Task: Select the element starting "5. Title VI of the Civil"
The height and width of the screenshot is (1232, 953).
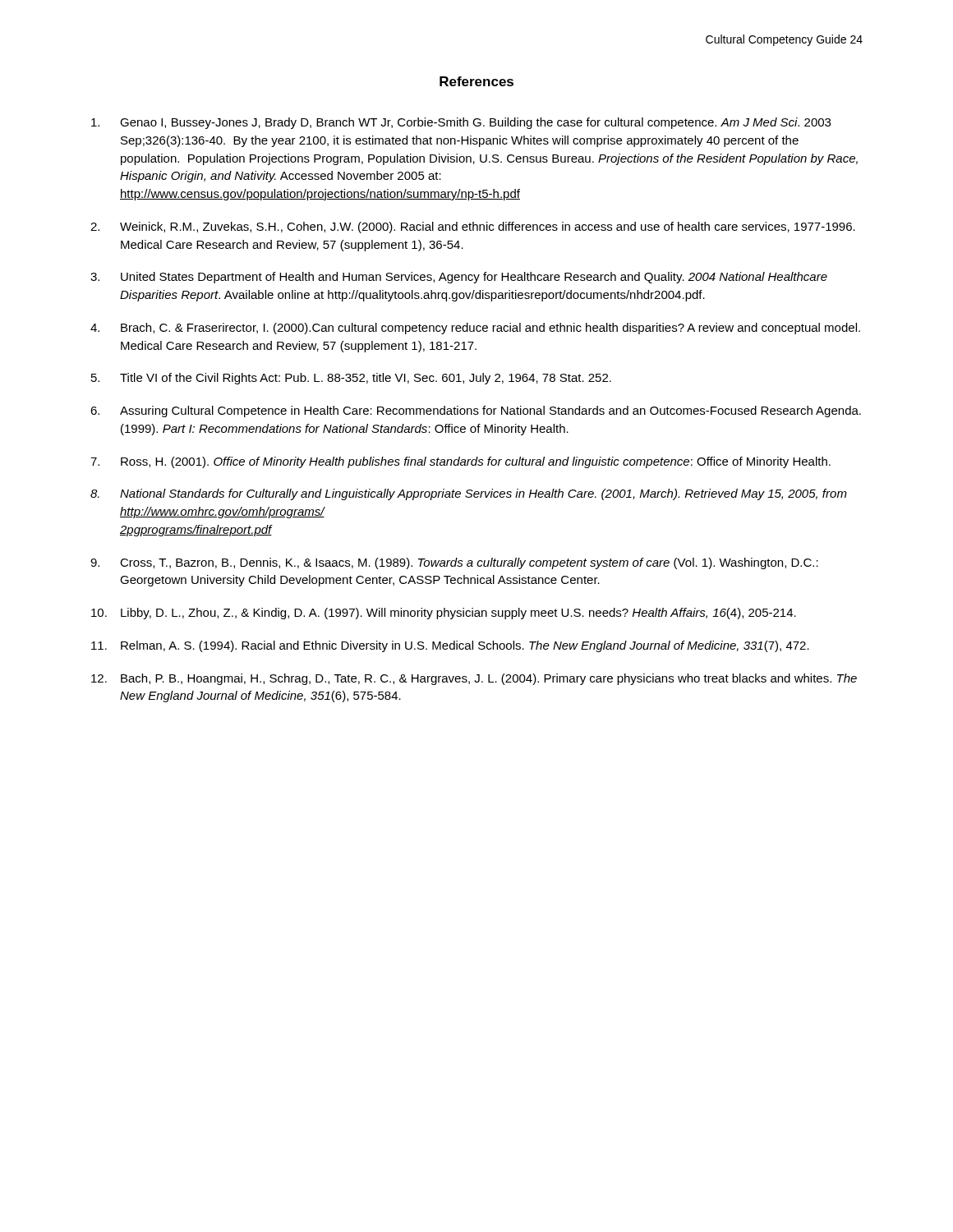Action: 476,378
